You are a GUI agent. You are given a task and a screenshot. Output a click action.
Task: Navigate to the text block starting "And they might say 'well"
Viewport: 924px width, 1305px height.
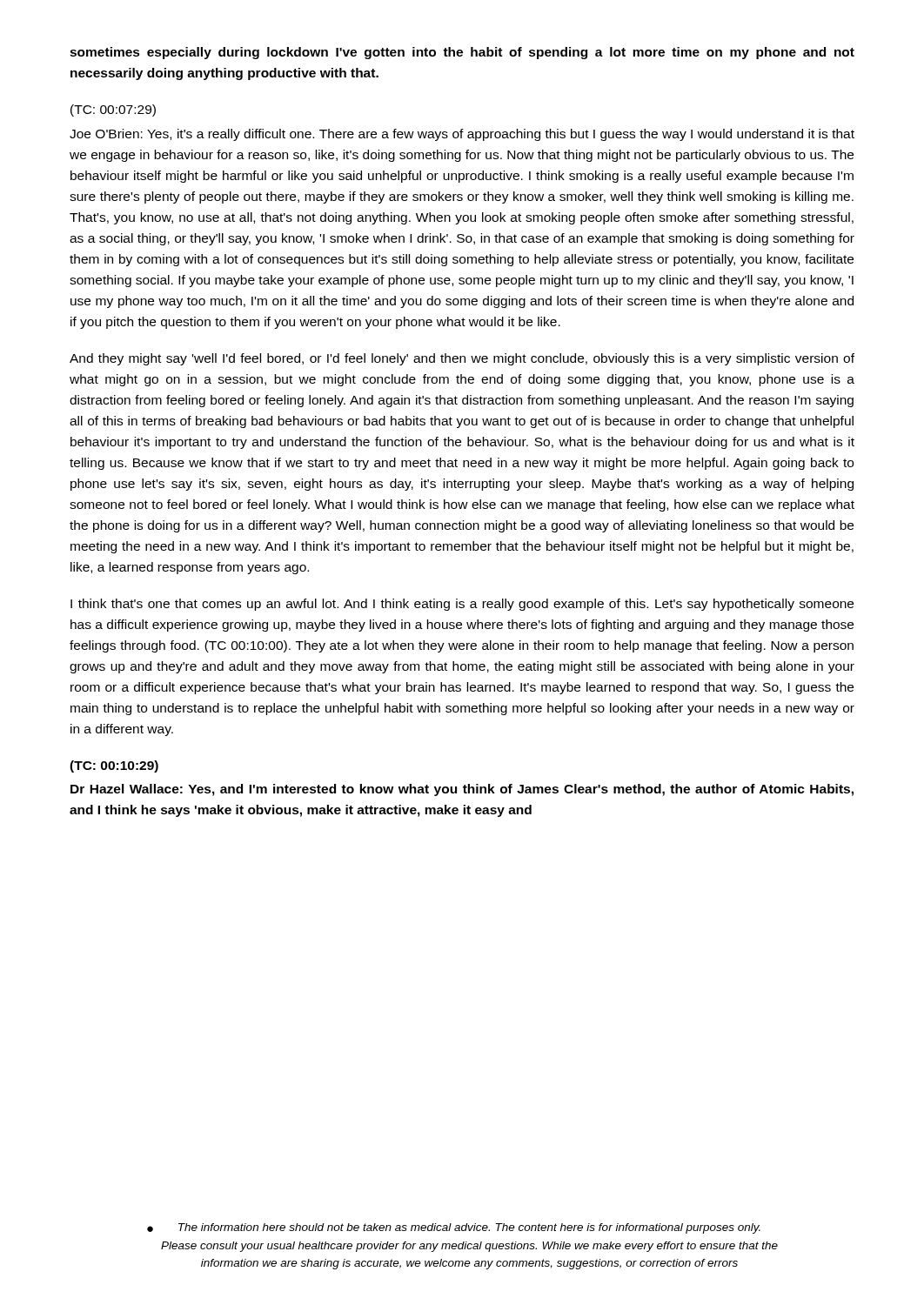point(462,463)
